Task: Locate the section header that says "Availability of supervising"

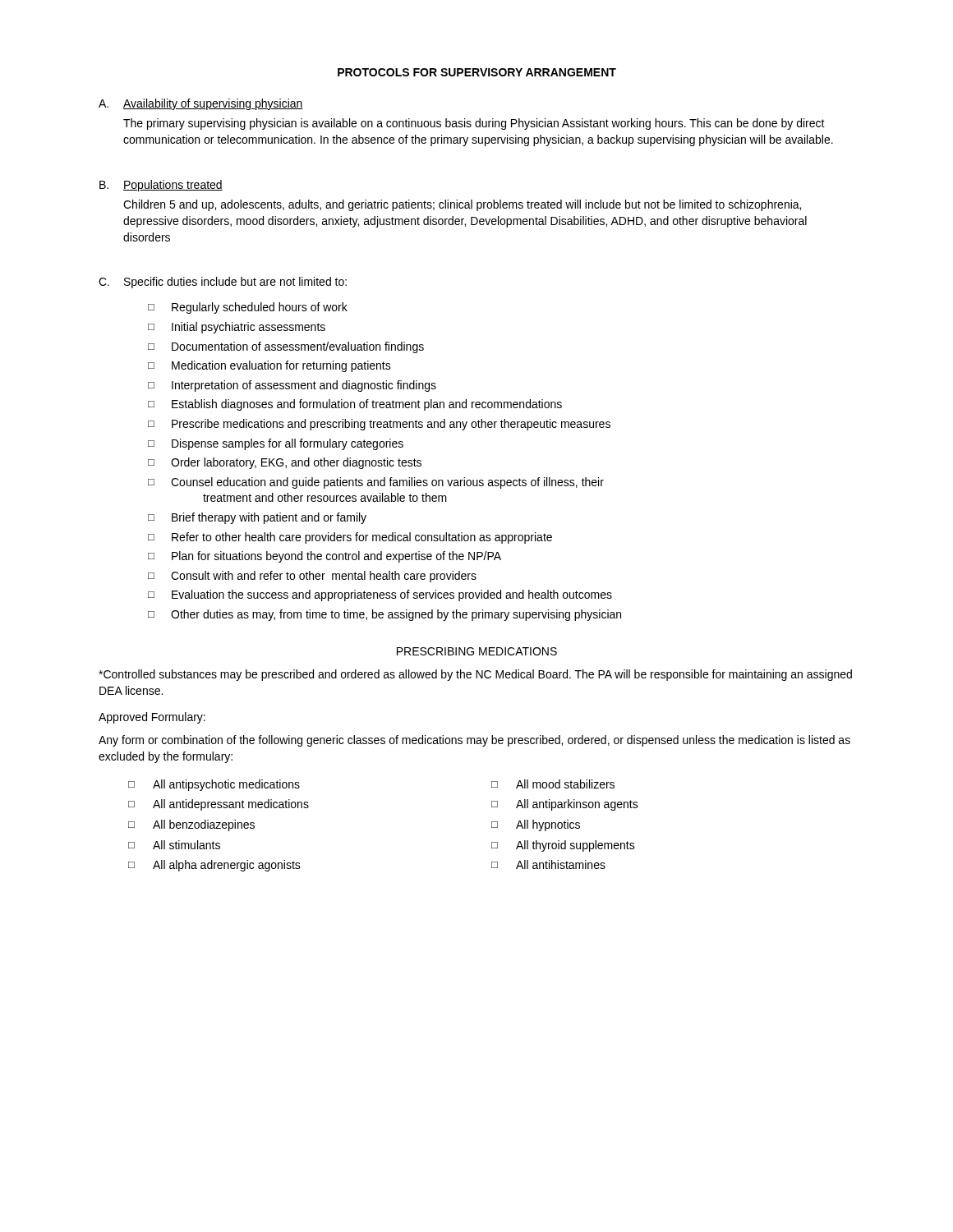Action: point(213,103)
